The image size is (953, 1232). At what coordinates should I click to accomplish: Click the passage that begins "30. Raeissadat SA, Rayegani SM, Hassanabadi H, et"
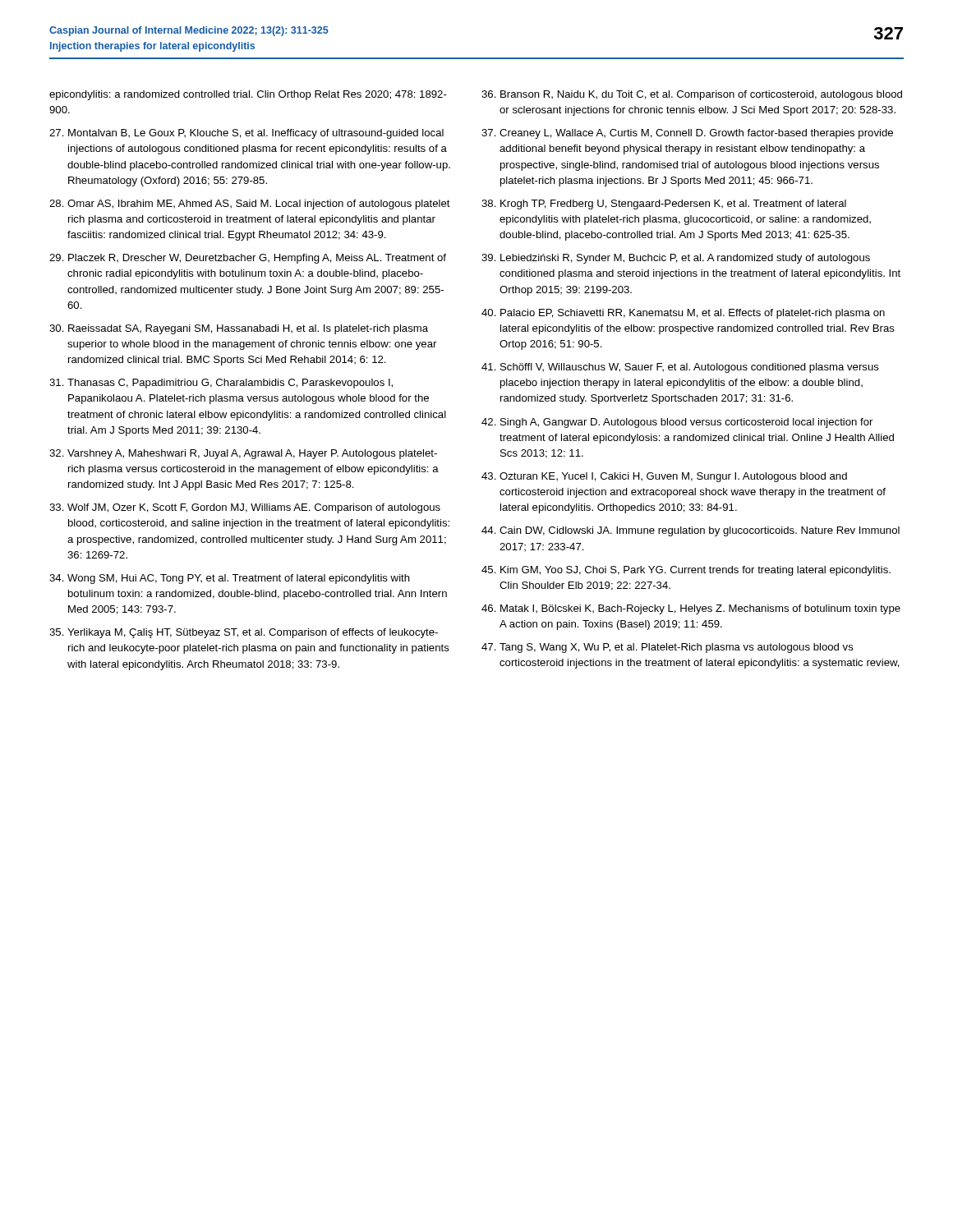click(x=251, y=344)
